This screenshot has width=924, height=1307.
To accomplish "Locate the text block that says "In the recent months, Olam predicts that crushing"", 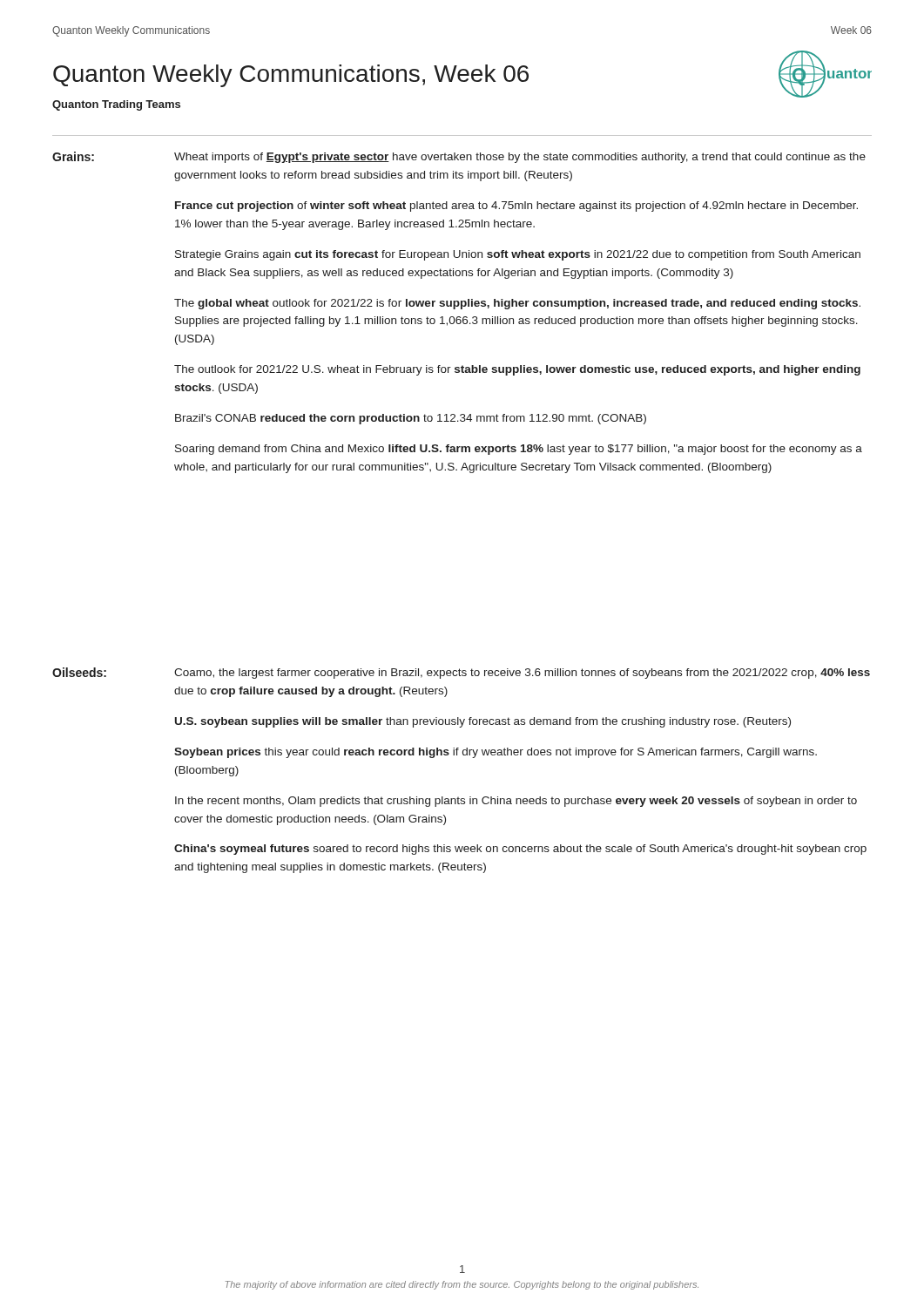I will 516,809.
